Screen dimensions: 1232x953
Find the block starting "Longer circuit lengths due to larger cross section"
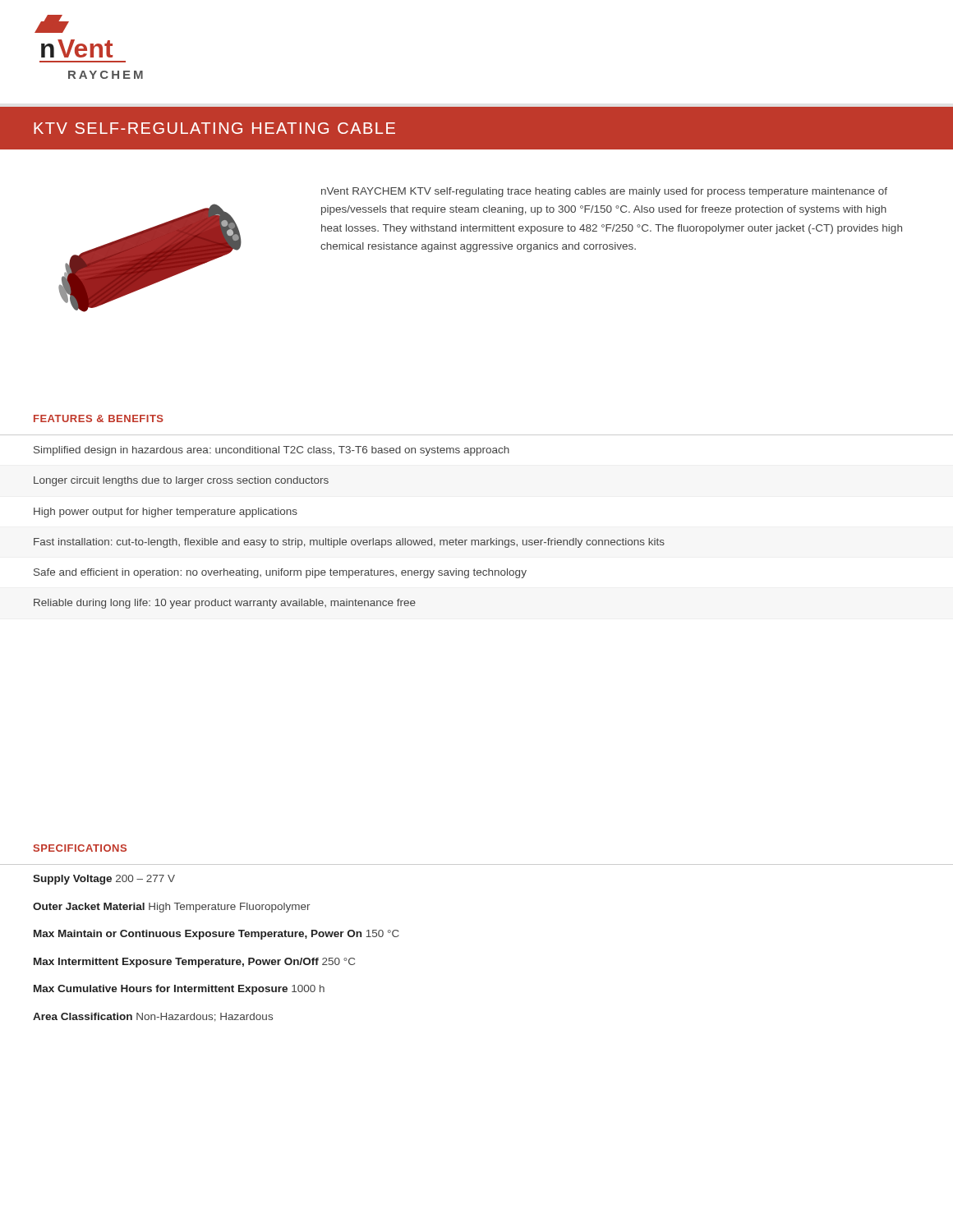(x=181, y=480)
